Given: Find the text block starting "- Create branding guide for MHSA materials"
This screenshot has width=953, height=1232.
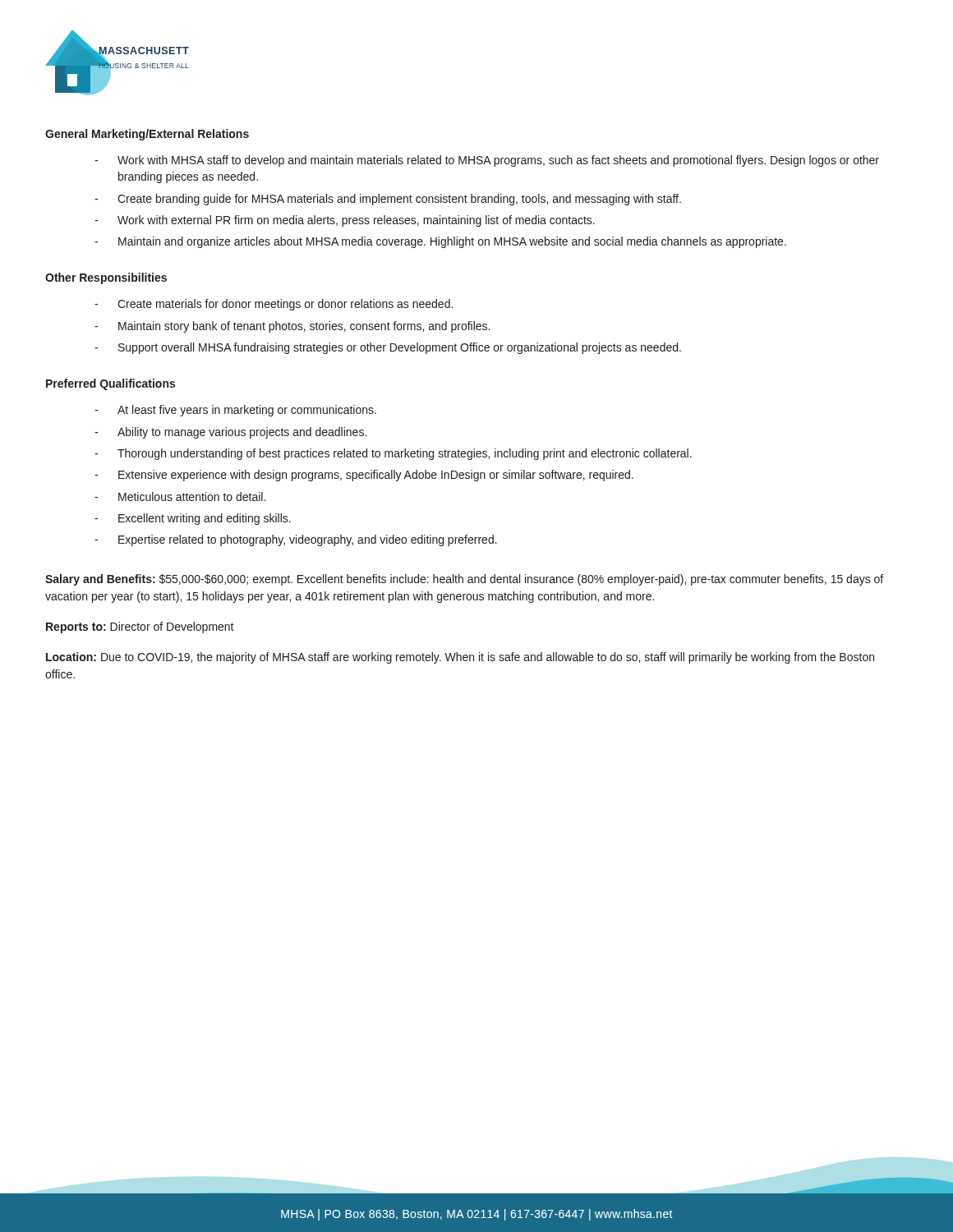Looking at the screenshot, I should [x=476, y=199].
